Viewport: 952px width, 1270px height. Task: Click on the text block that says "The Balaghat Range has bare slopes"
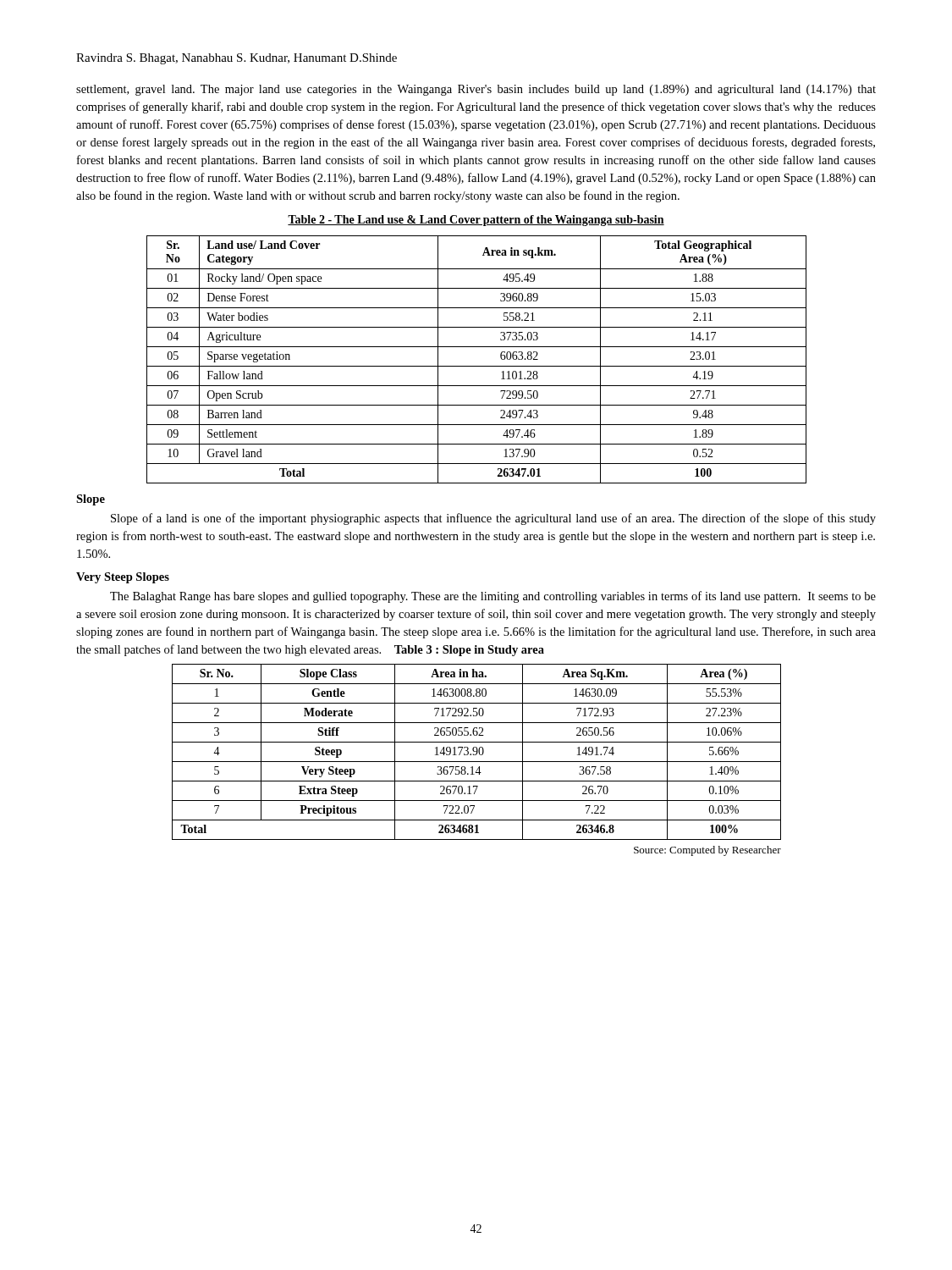click(476, 623)
